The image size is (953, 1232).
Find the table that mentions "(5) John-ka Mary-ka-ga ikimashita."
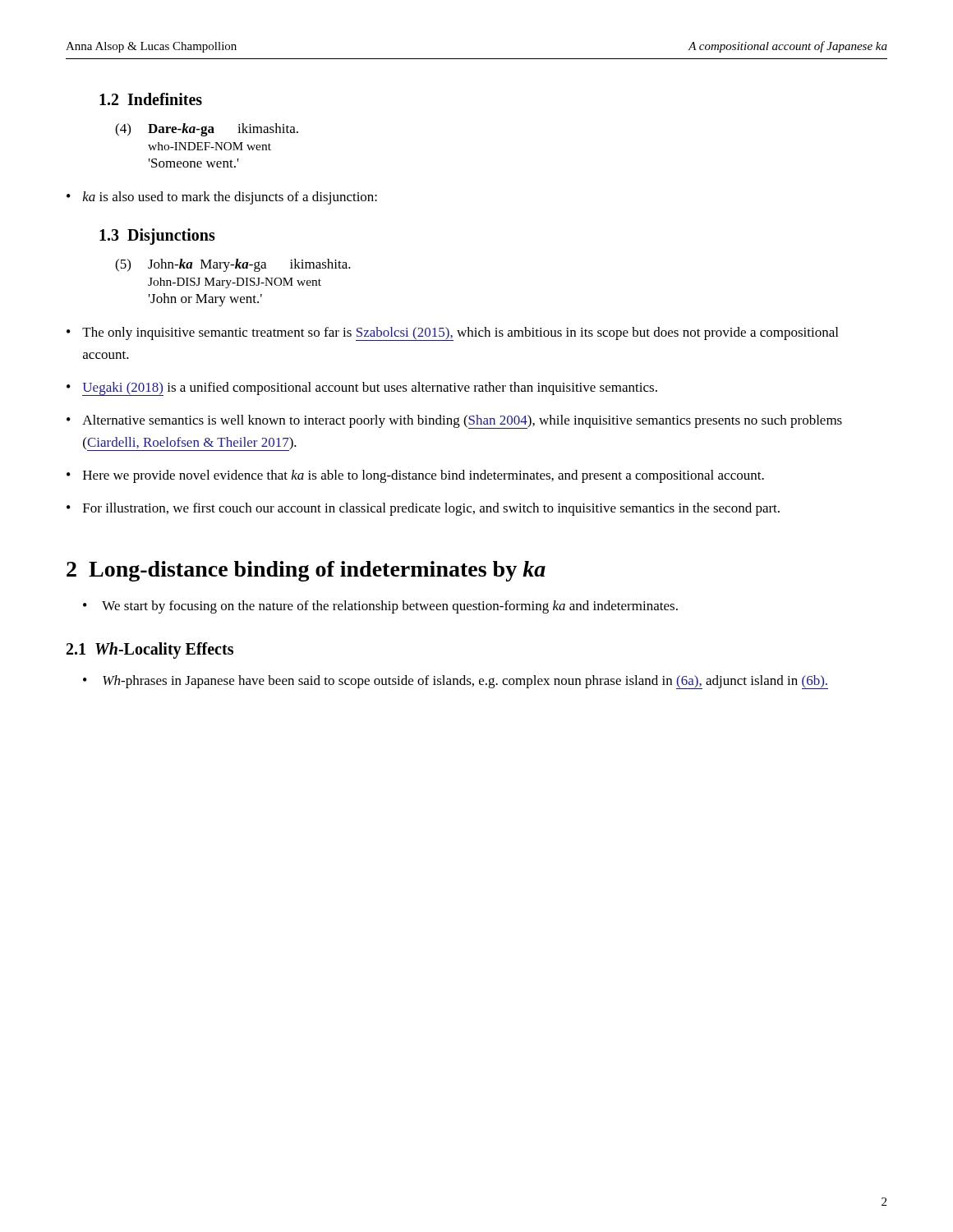(501, 282)
